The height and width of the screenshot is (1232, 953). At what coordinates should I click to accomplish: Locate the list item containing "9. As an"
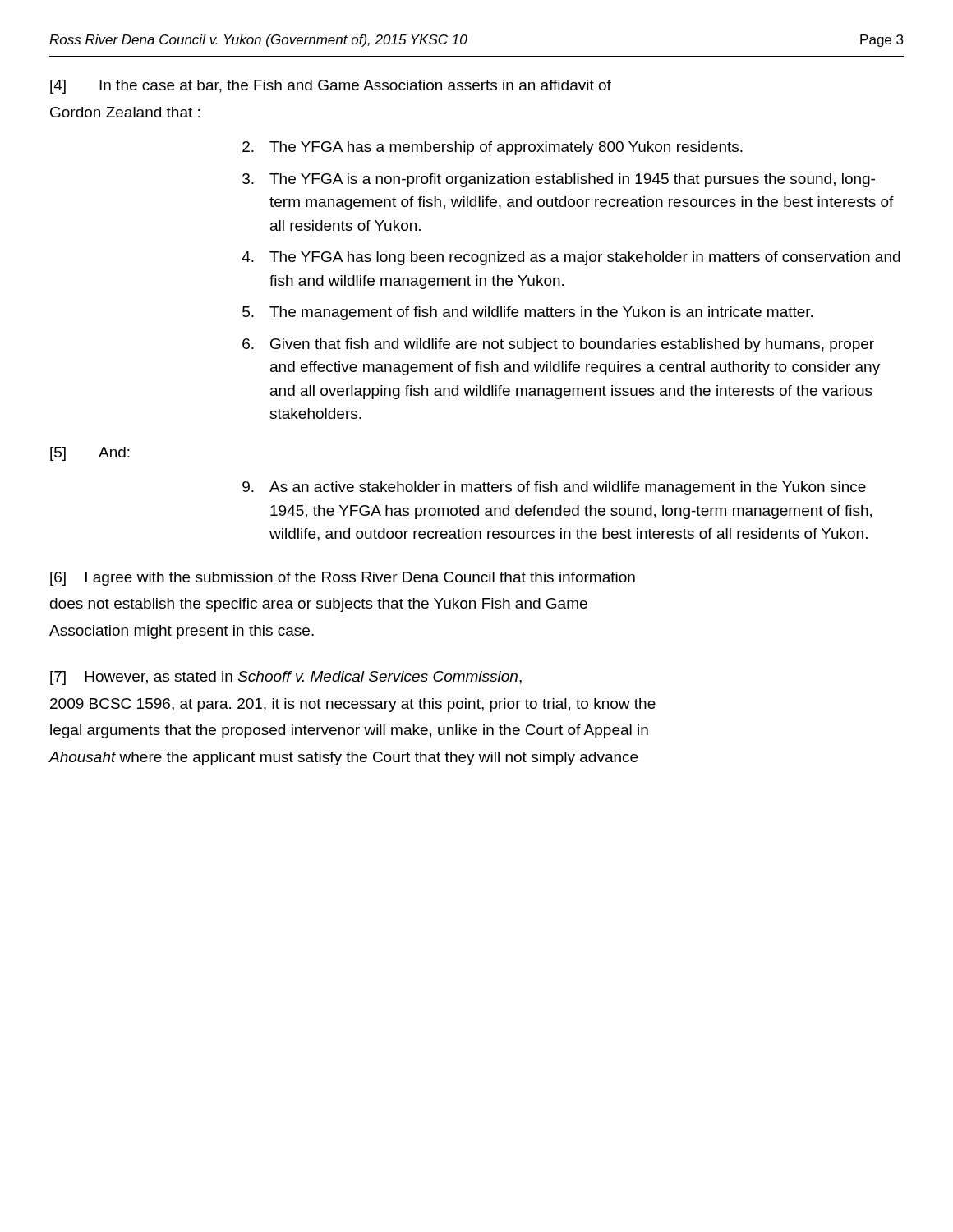tap(559, 511)
